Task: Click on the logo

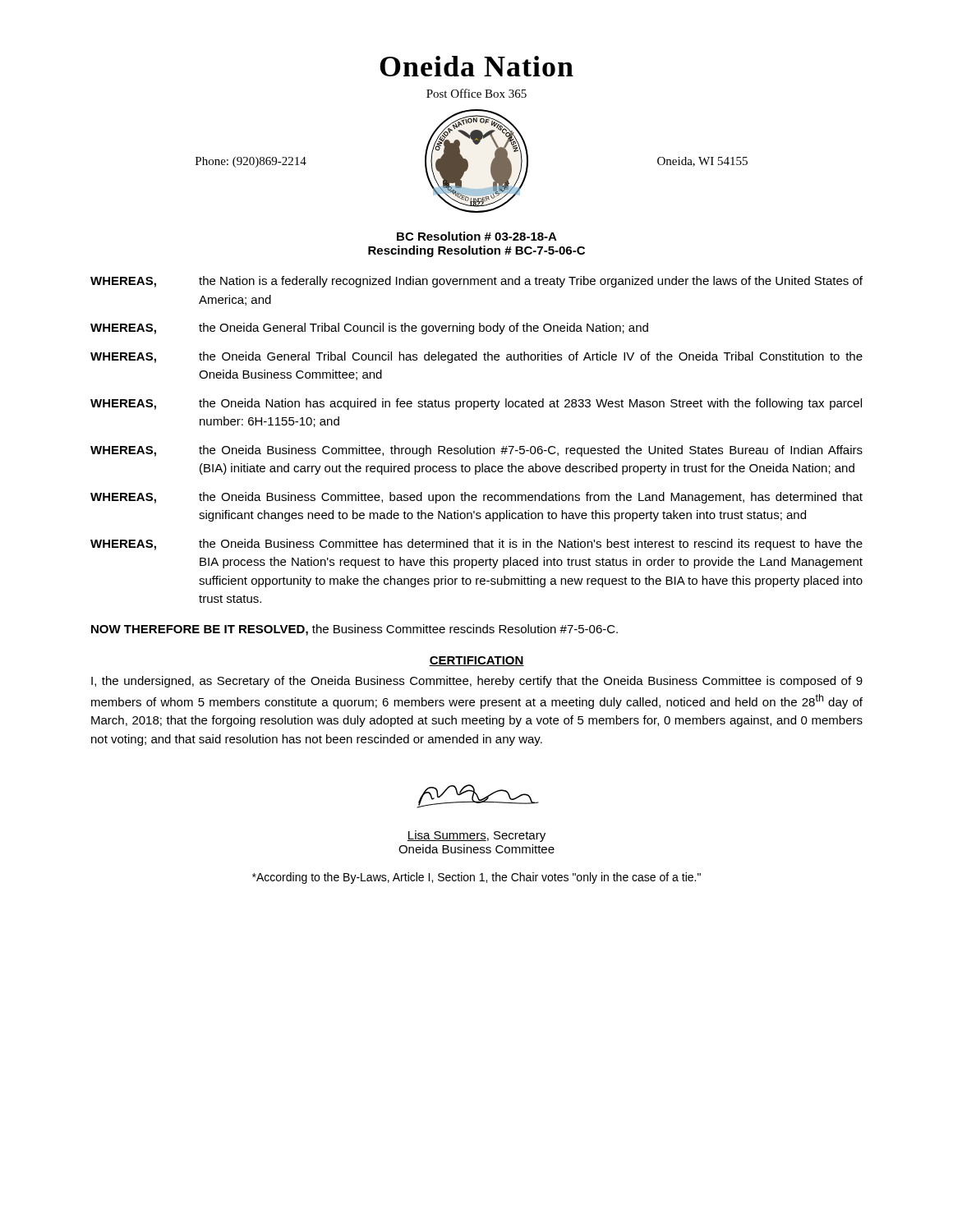Action: [476, 161]
